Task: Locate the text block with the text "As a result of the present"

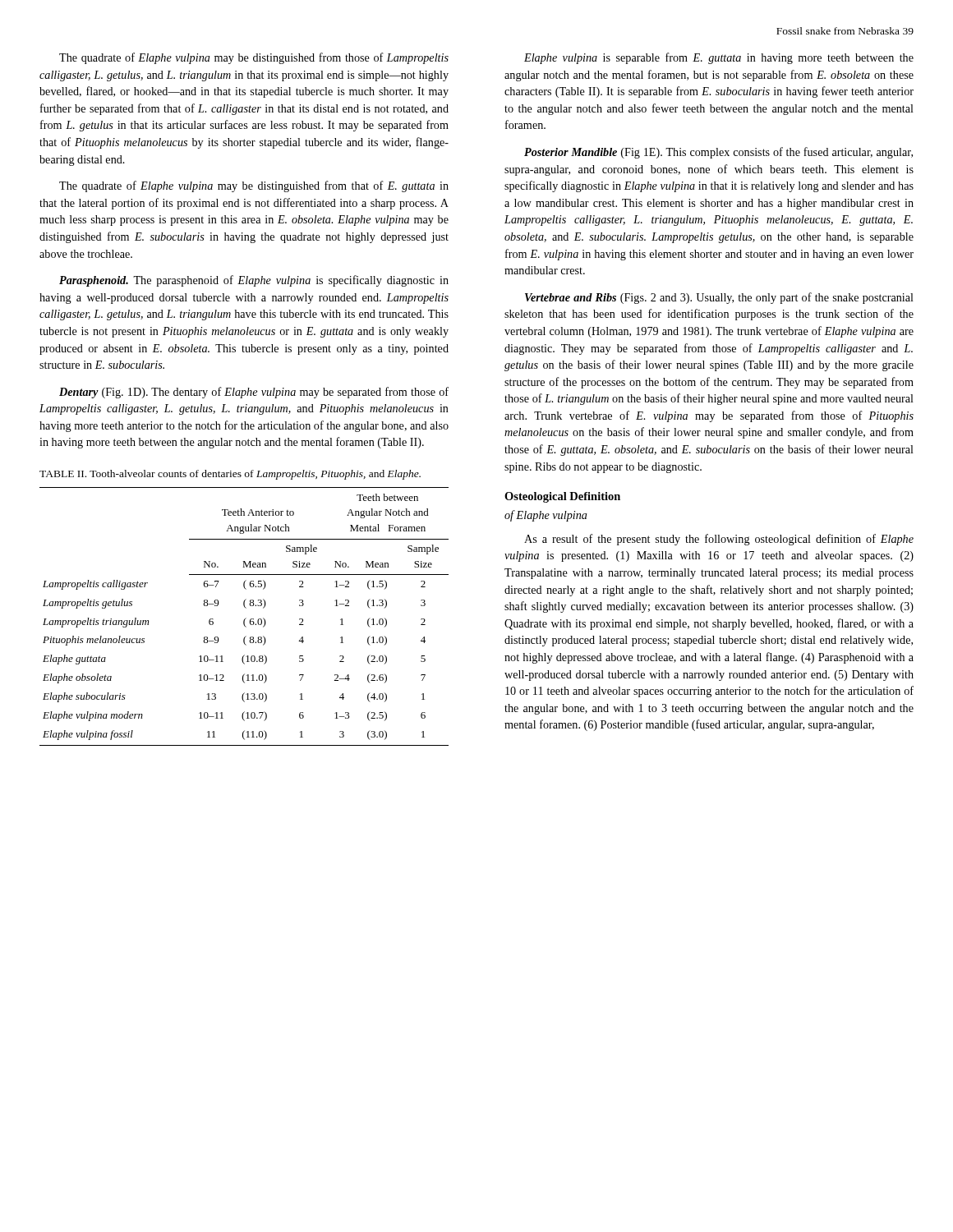Action: pyautogui.click(x=709, y=632)
